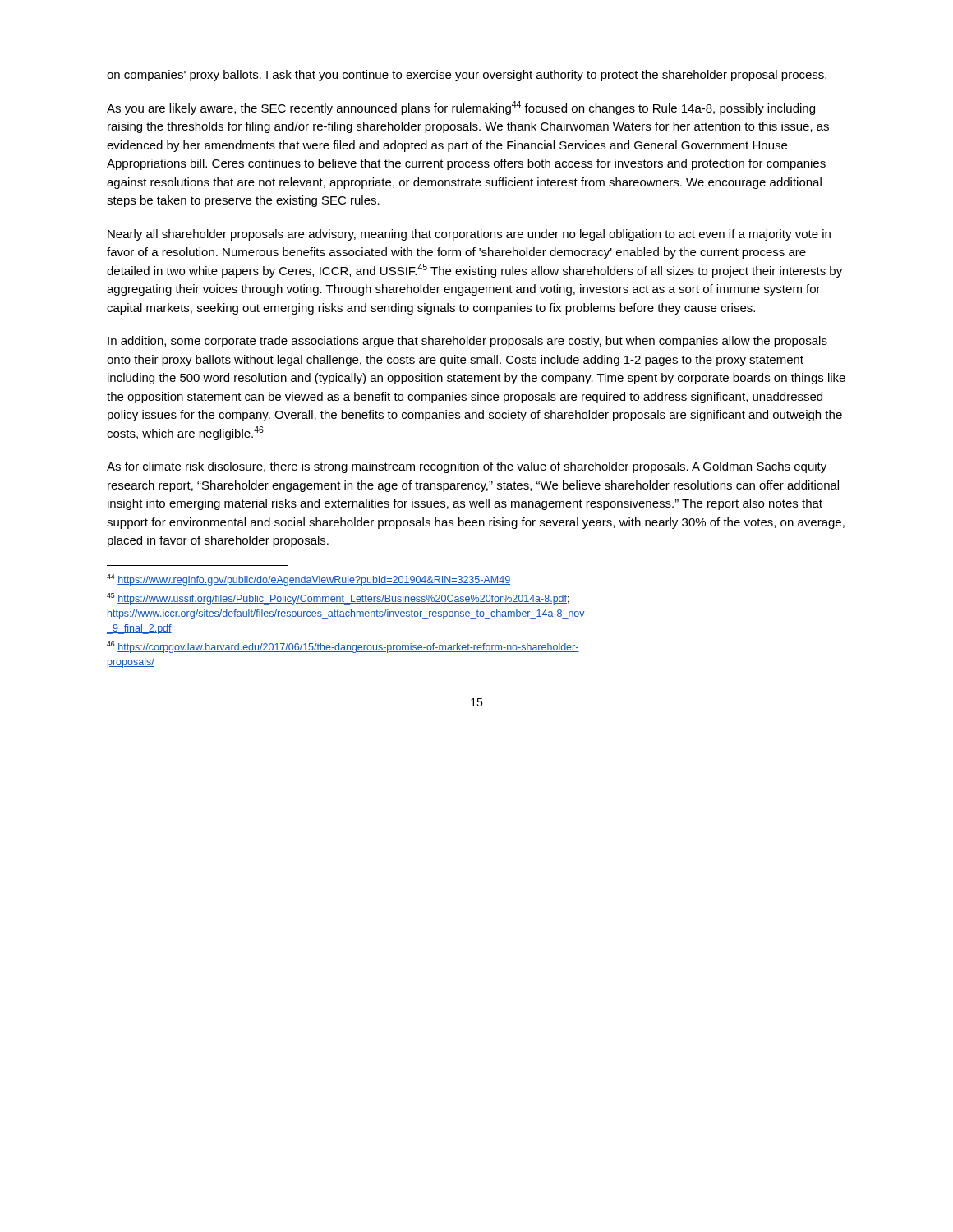The width and height of the screenshot is (953, 1232).
Task: Find the text block that reads "In addition, some corporate trade"
Action: click(476, 387)
